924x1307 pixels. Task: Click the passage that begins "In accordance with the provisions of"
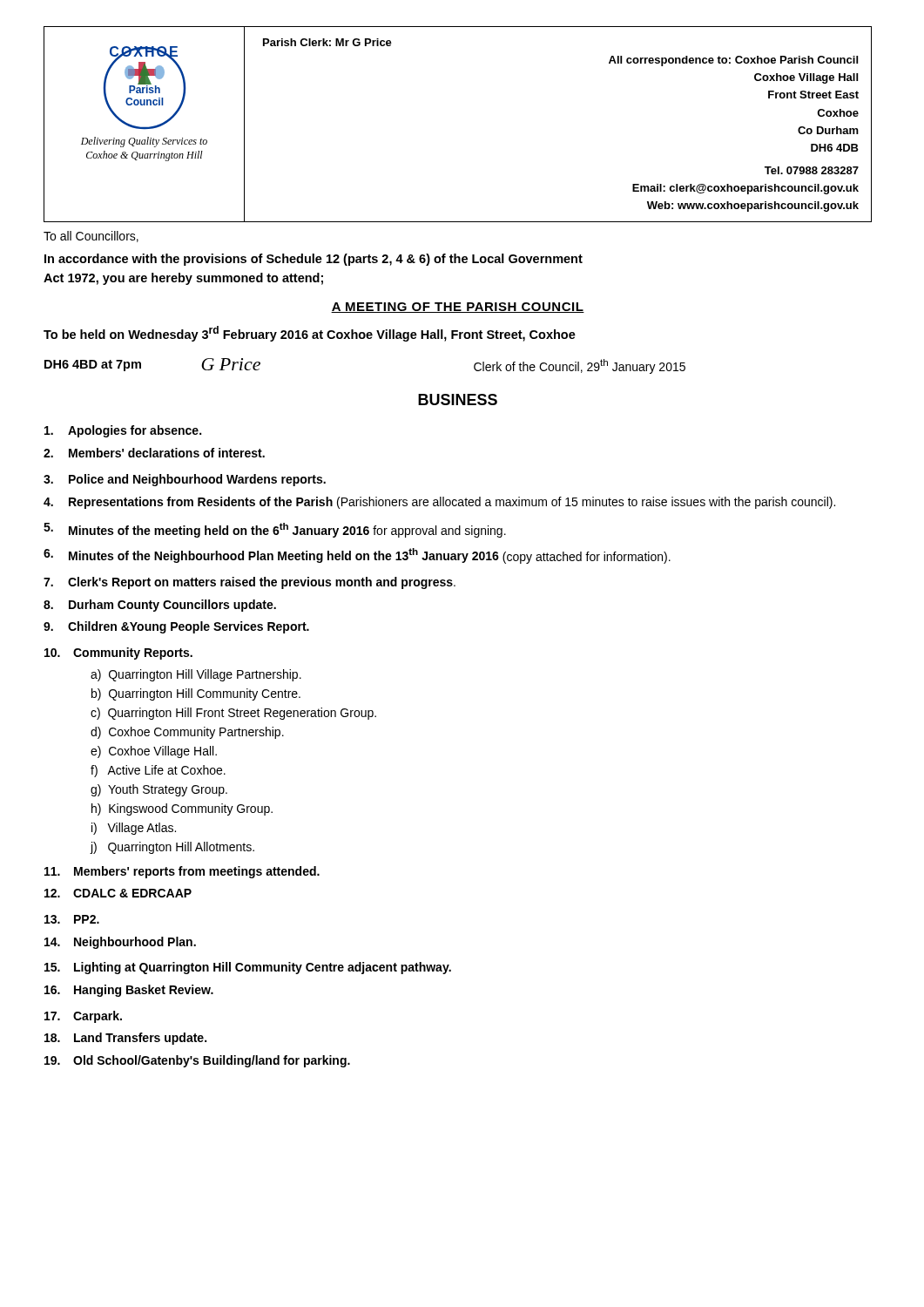coord(313,269)
